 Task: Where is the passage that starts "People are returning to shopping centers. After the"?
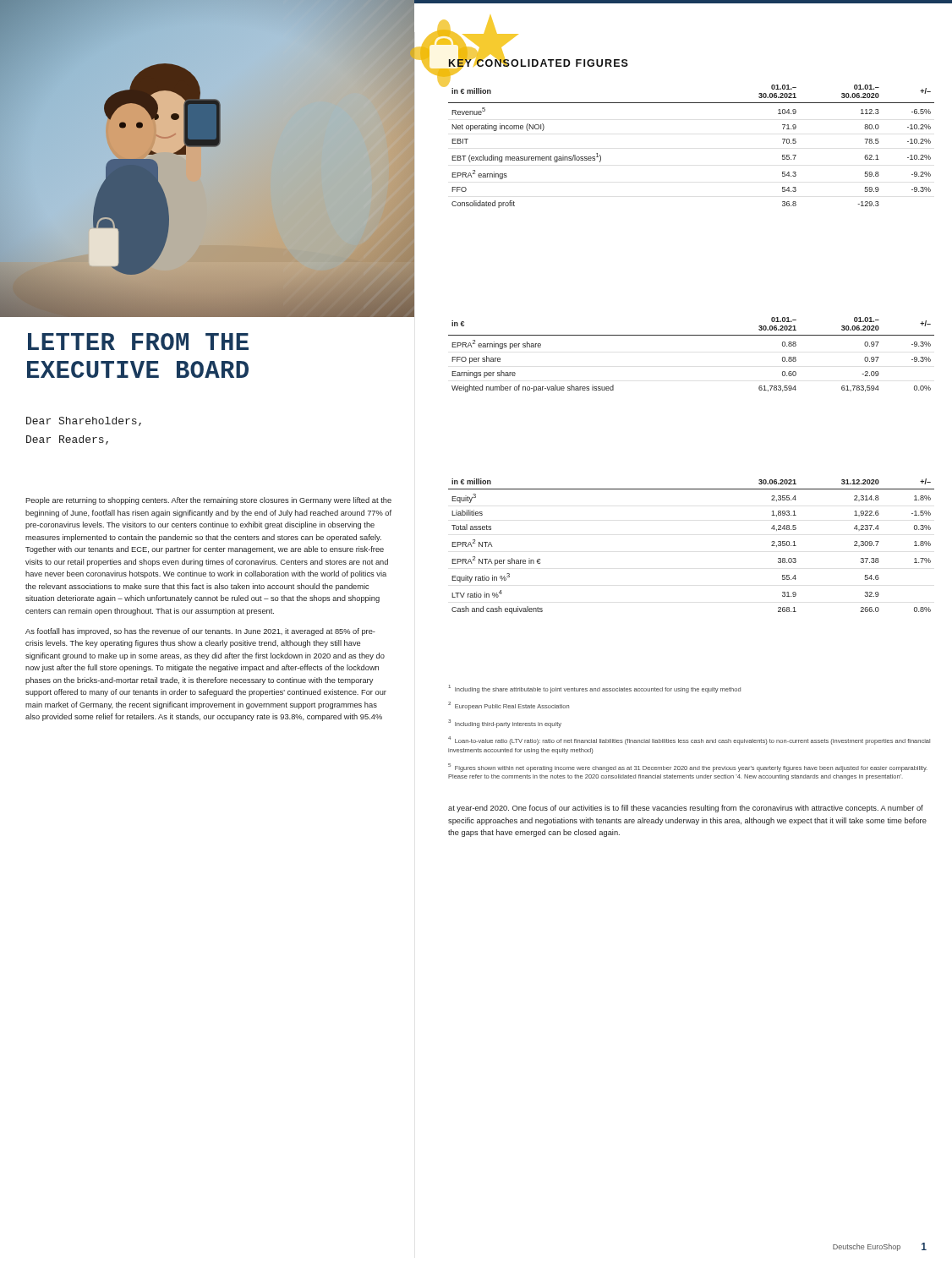click(209, 609)
